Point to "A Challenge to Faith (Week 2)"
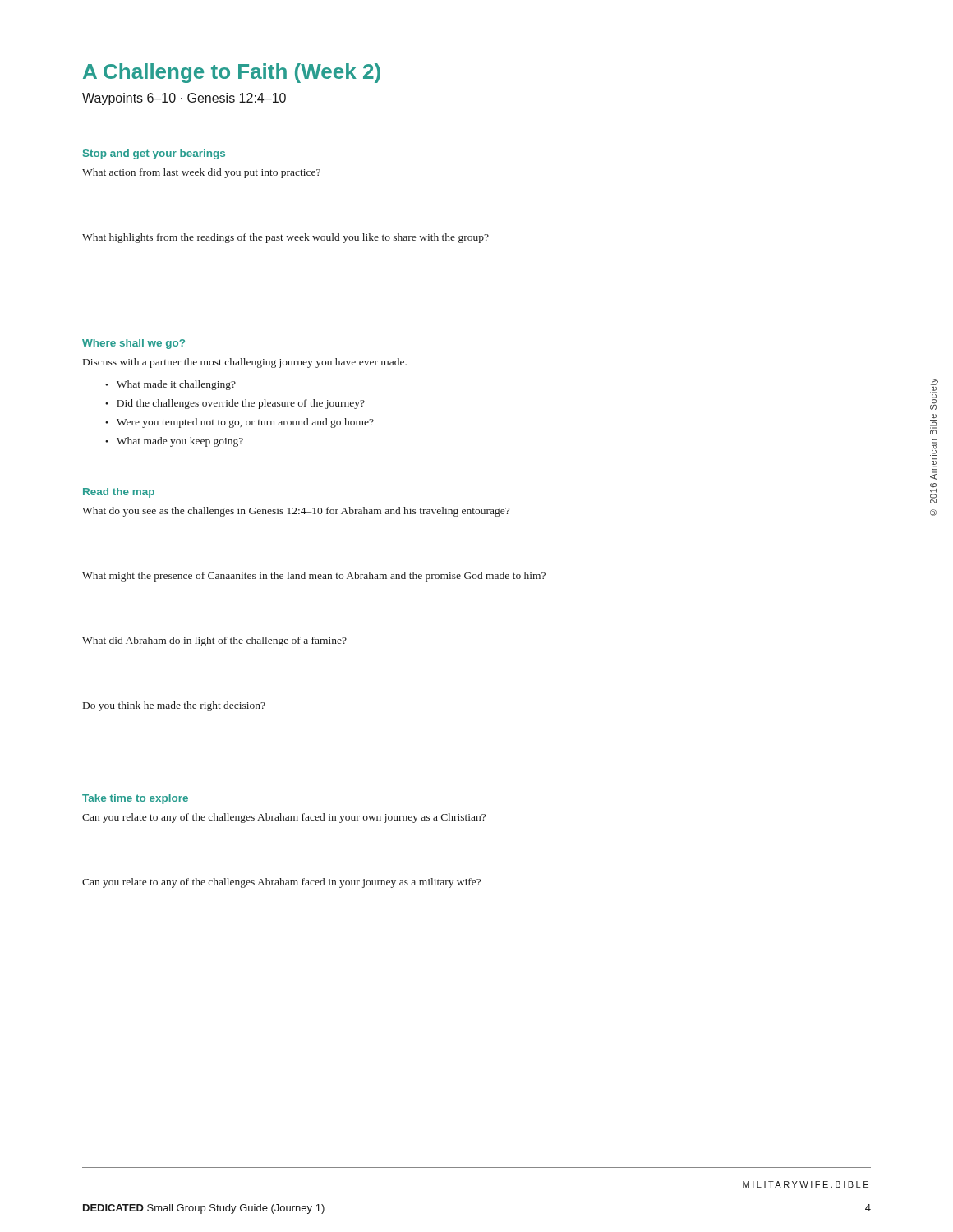This screenshot has height=1232, width=953. click(x=232, y=71)
